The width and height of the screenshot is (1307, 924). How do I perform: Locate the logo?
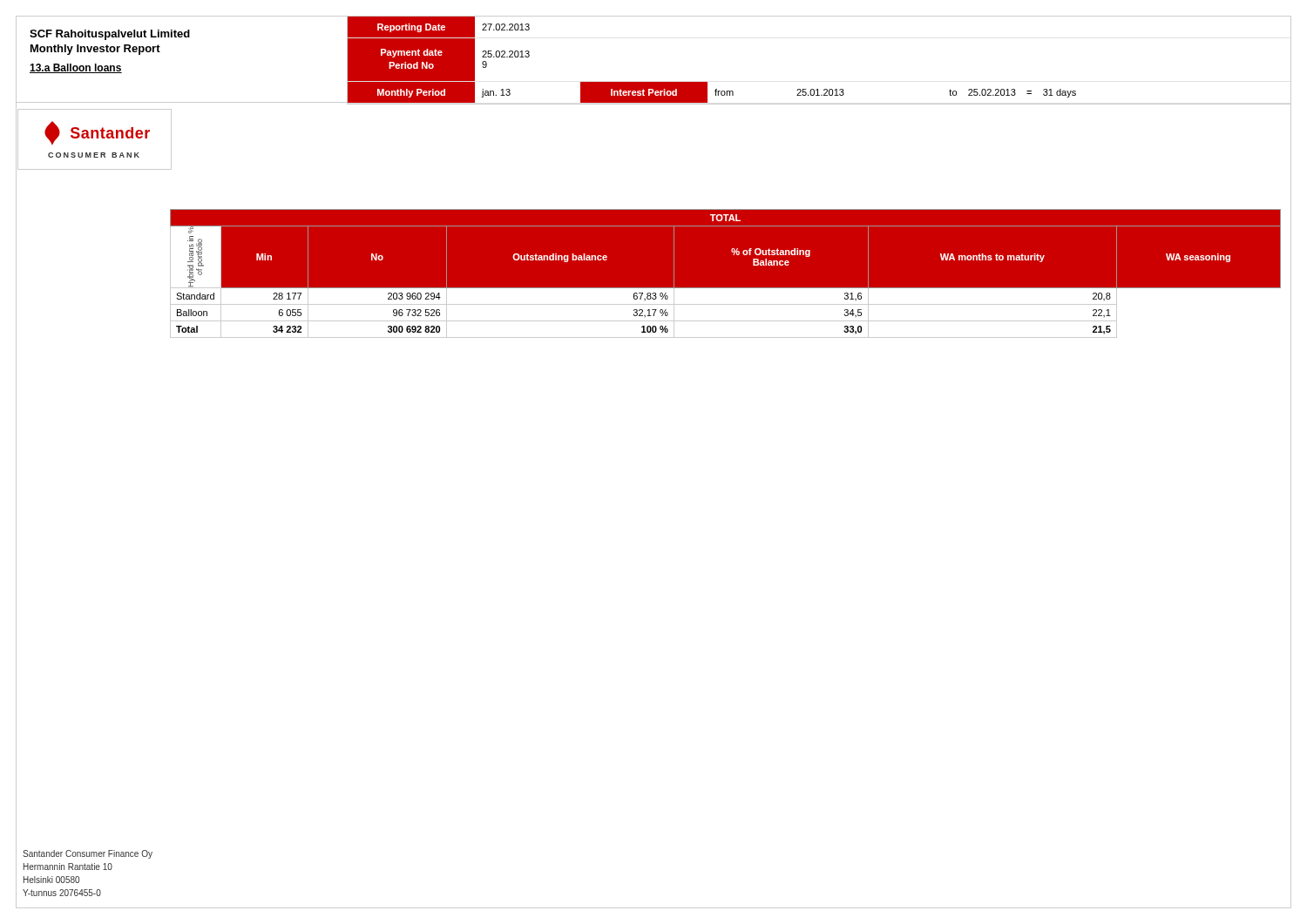pos(98,142)
